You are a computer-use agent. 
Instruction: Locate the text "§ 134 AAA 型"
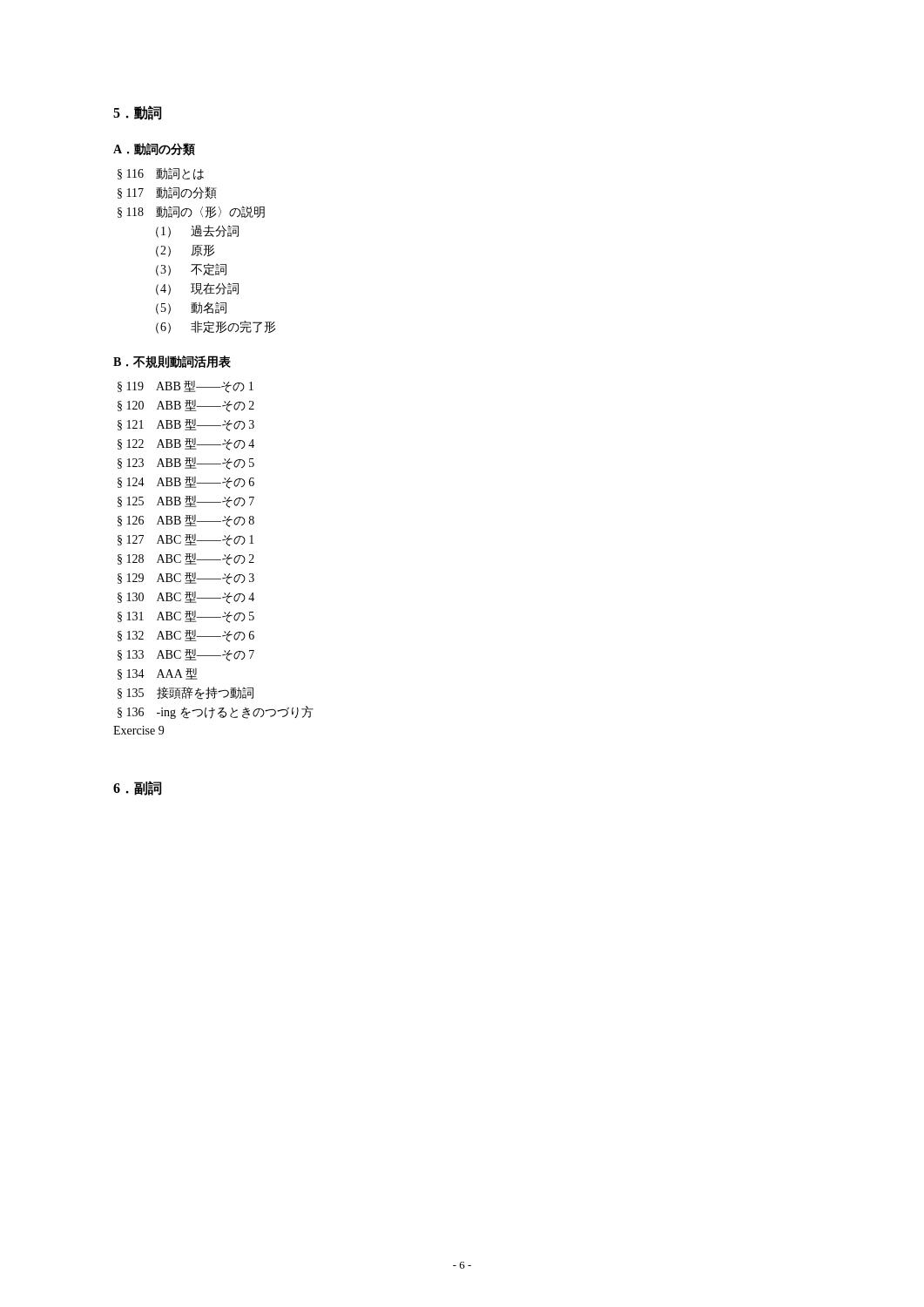tap(157, 674)
